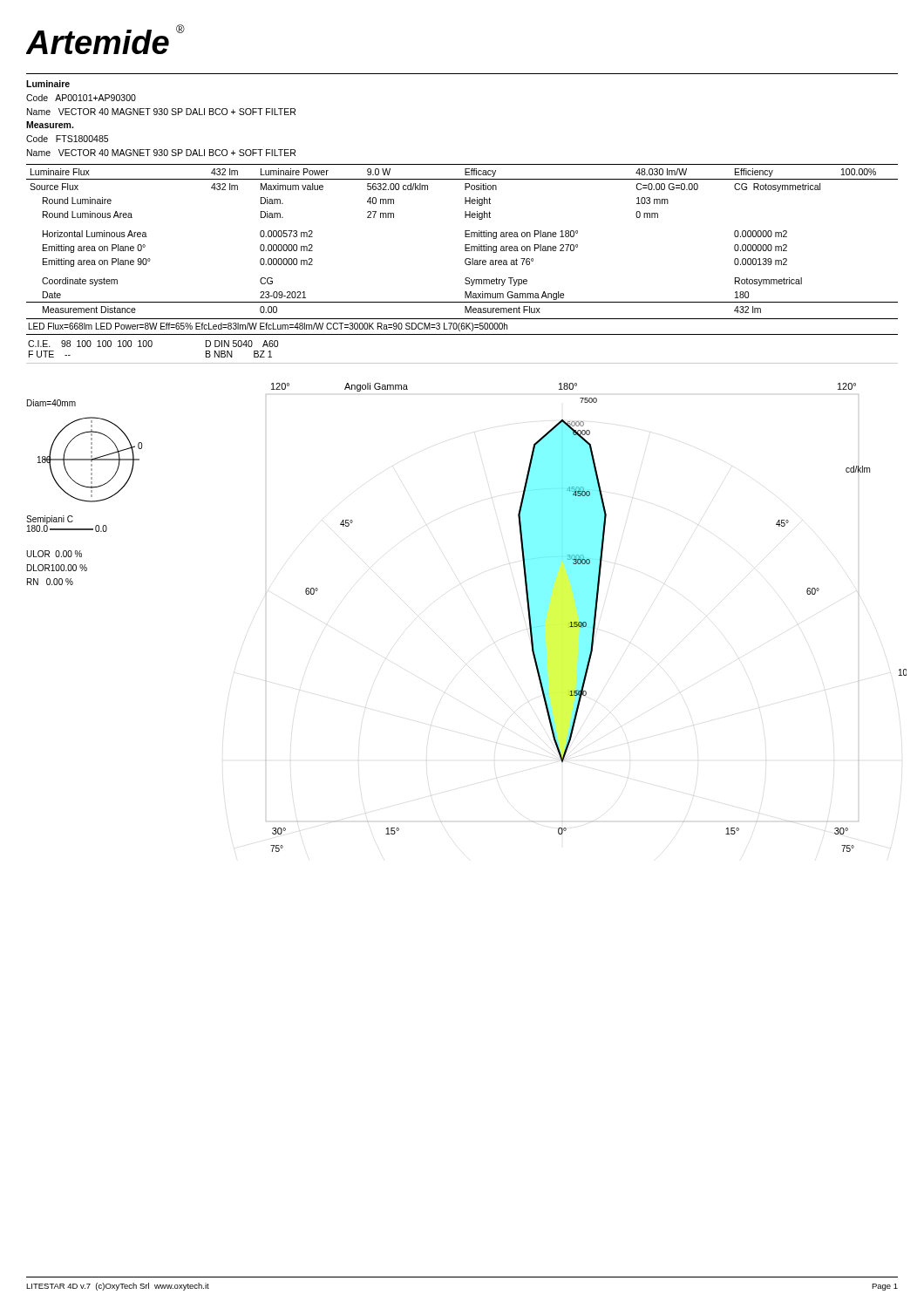
Task: Locate the text with the text "Semipiani C"
Action: [x=50, y=519]
